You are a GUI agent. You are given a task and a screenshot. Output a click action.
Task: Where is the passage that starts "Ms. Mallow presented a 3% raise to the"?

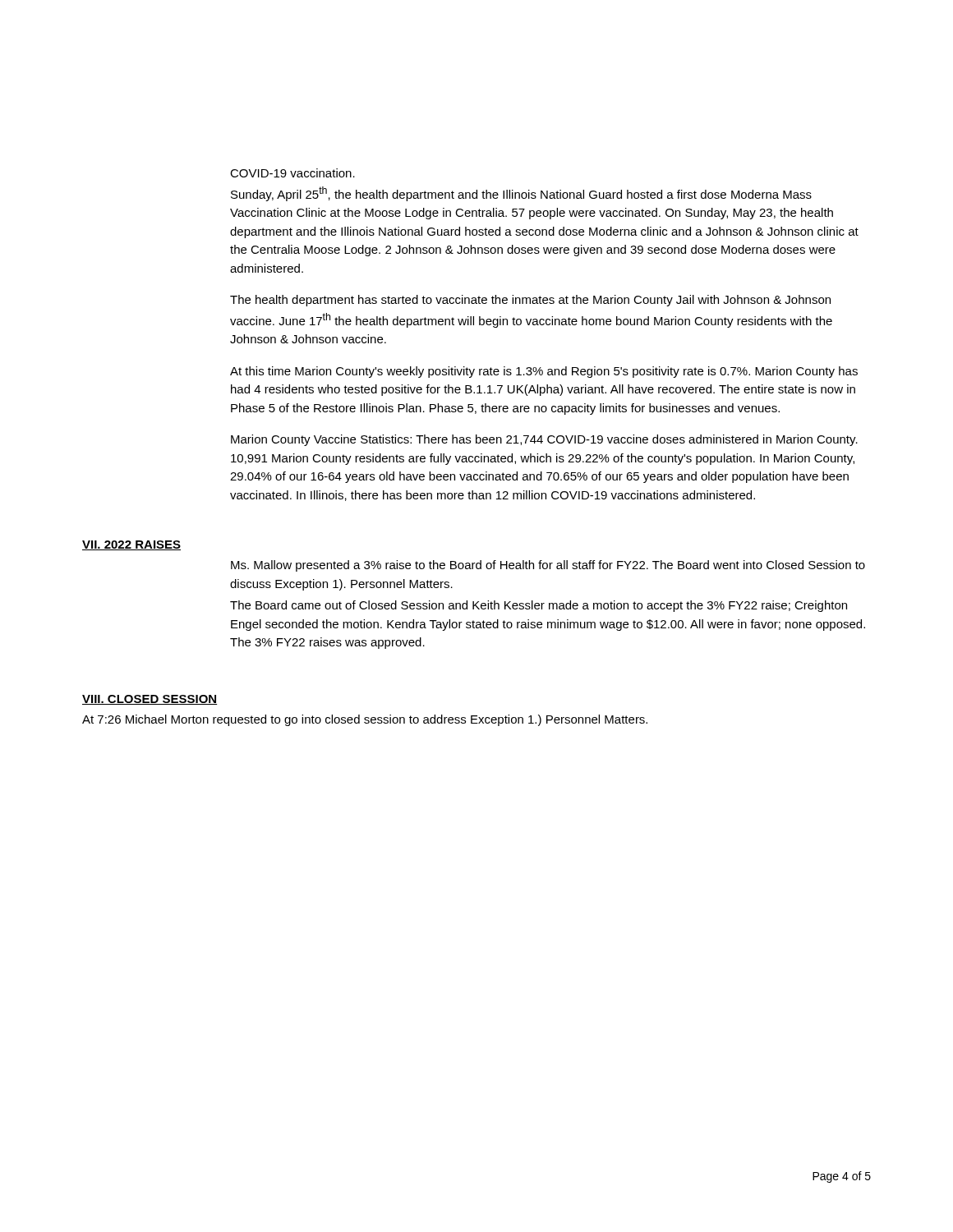point(550,604)
